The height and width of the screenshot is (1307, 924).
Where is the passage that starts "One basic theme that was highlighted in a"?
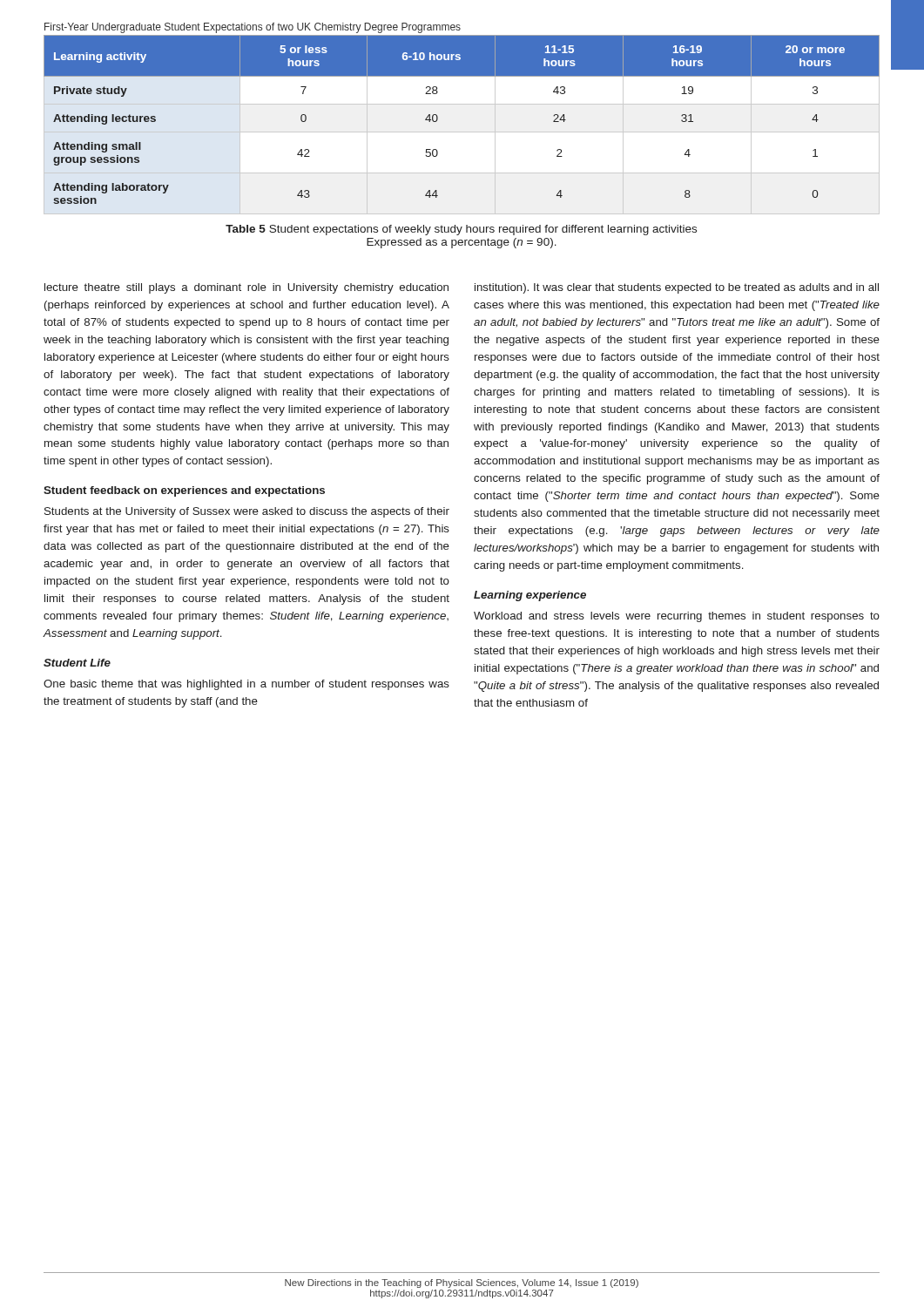tap(246, 692)
